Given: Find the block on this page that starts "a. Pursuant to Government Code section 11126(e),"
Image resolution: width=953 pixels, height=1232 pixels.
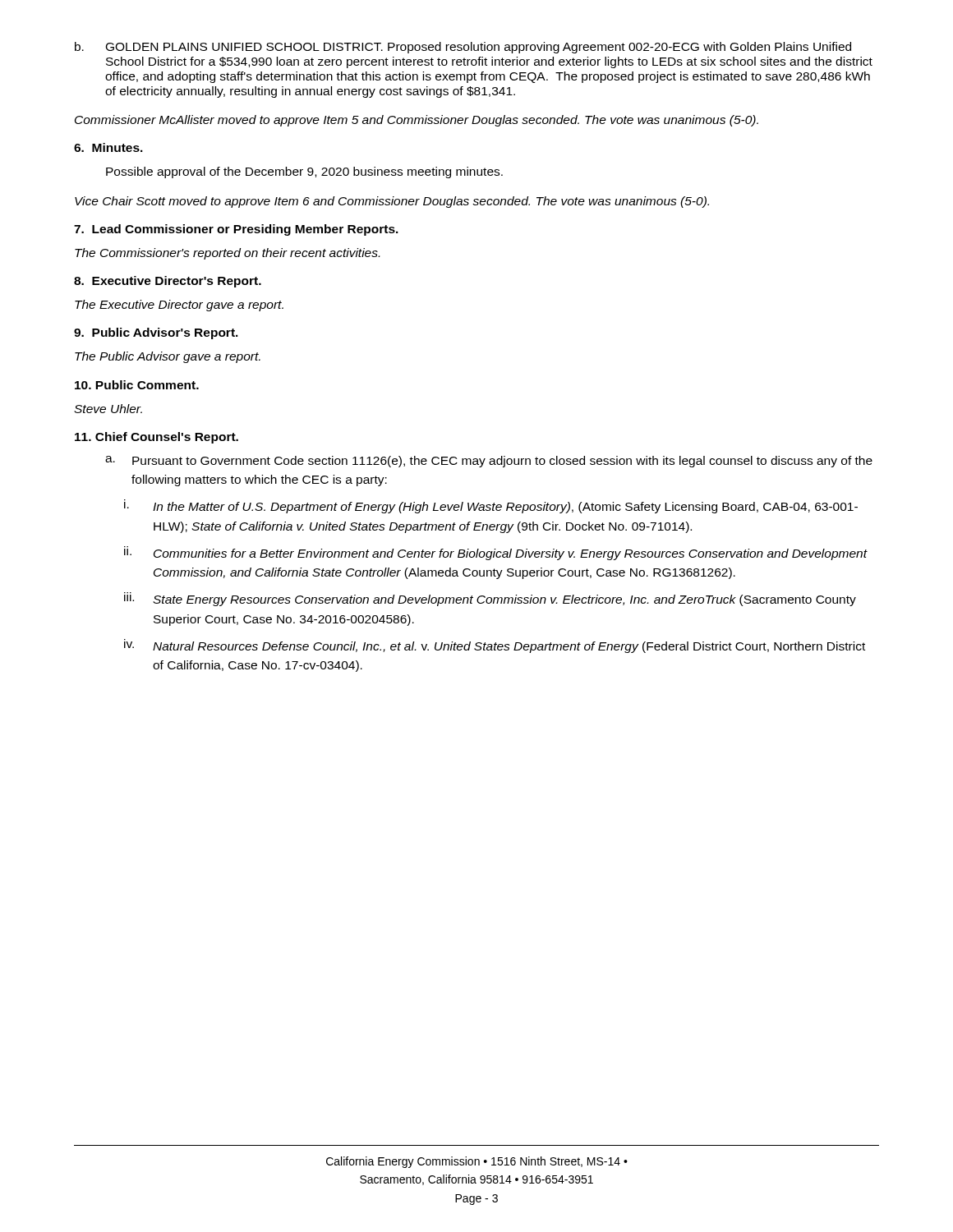Looking at the screenshot, I should [492, 470].
